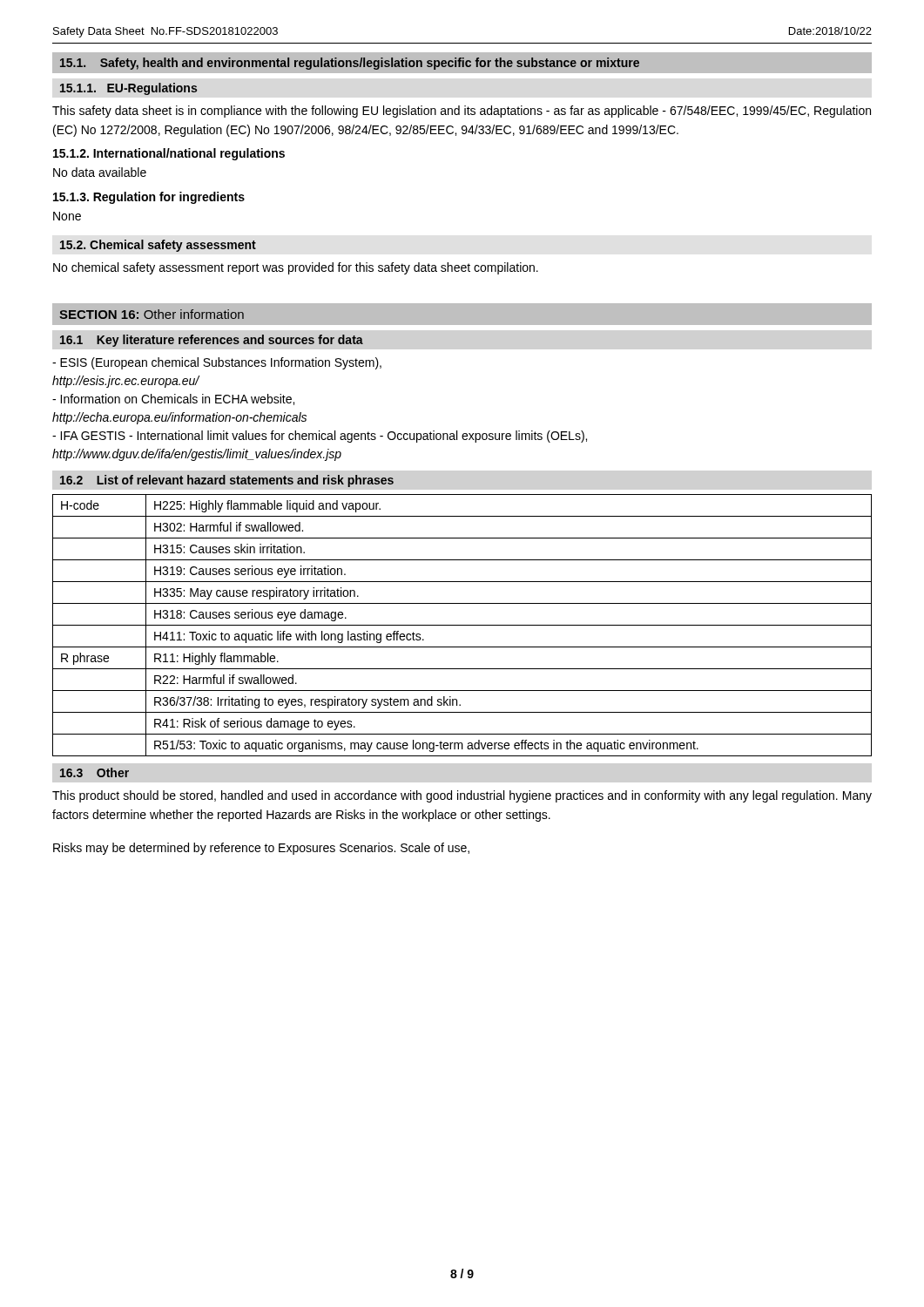Screen dimensions: 1307x924
Task: Find the list item containing "ESIS (European chemical Substances"
Action: pos(217,363)
